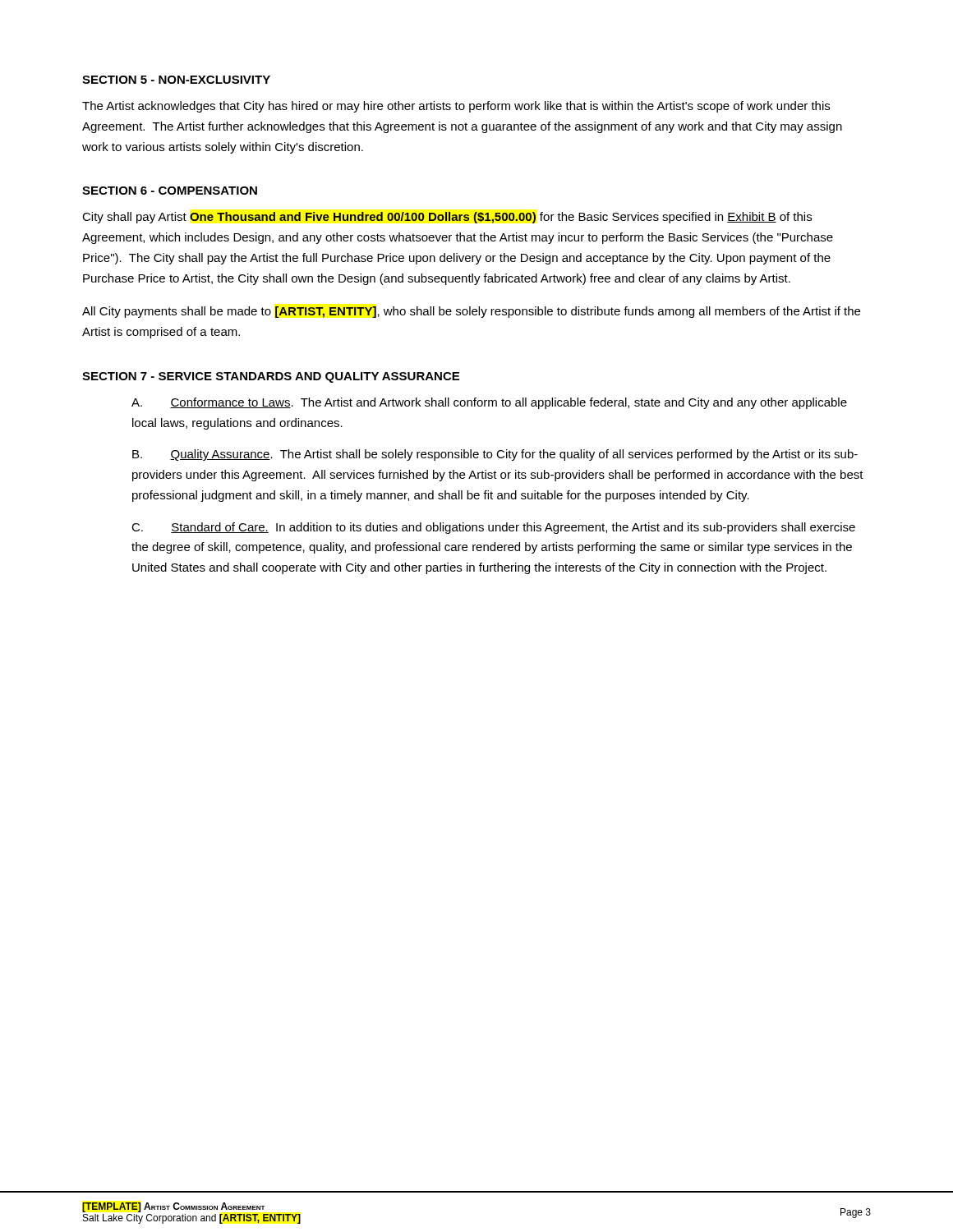
Task: Click where it says "SECTION 6 - COMPENSATION"
Action: pyautogui.click(x=170, y=190)
